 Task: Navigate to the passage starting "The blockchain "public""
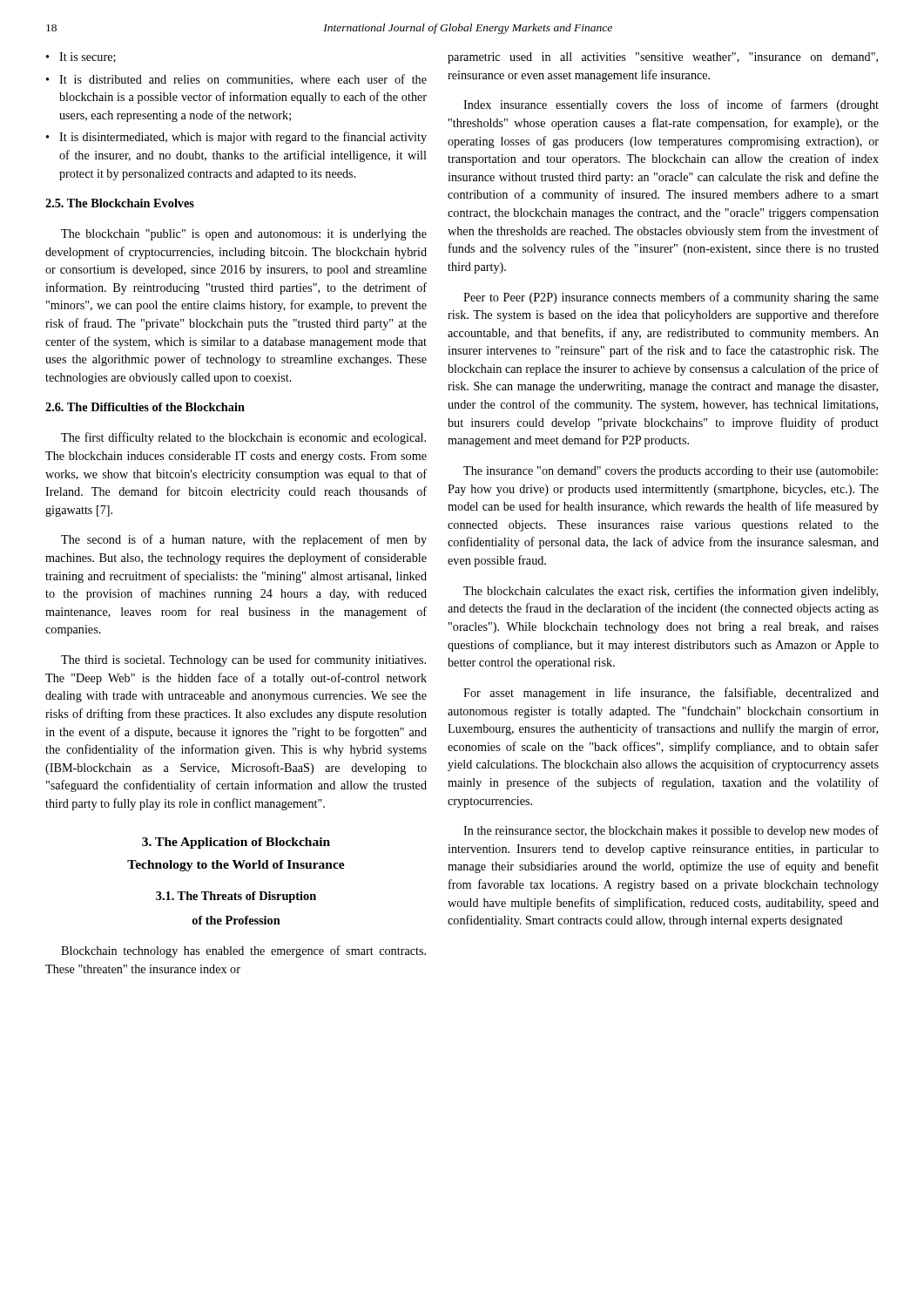click(236, 305)
